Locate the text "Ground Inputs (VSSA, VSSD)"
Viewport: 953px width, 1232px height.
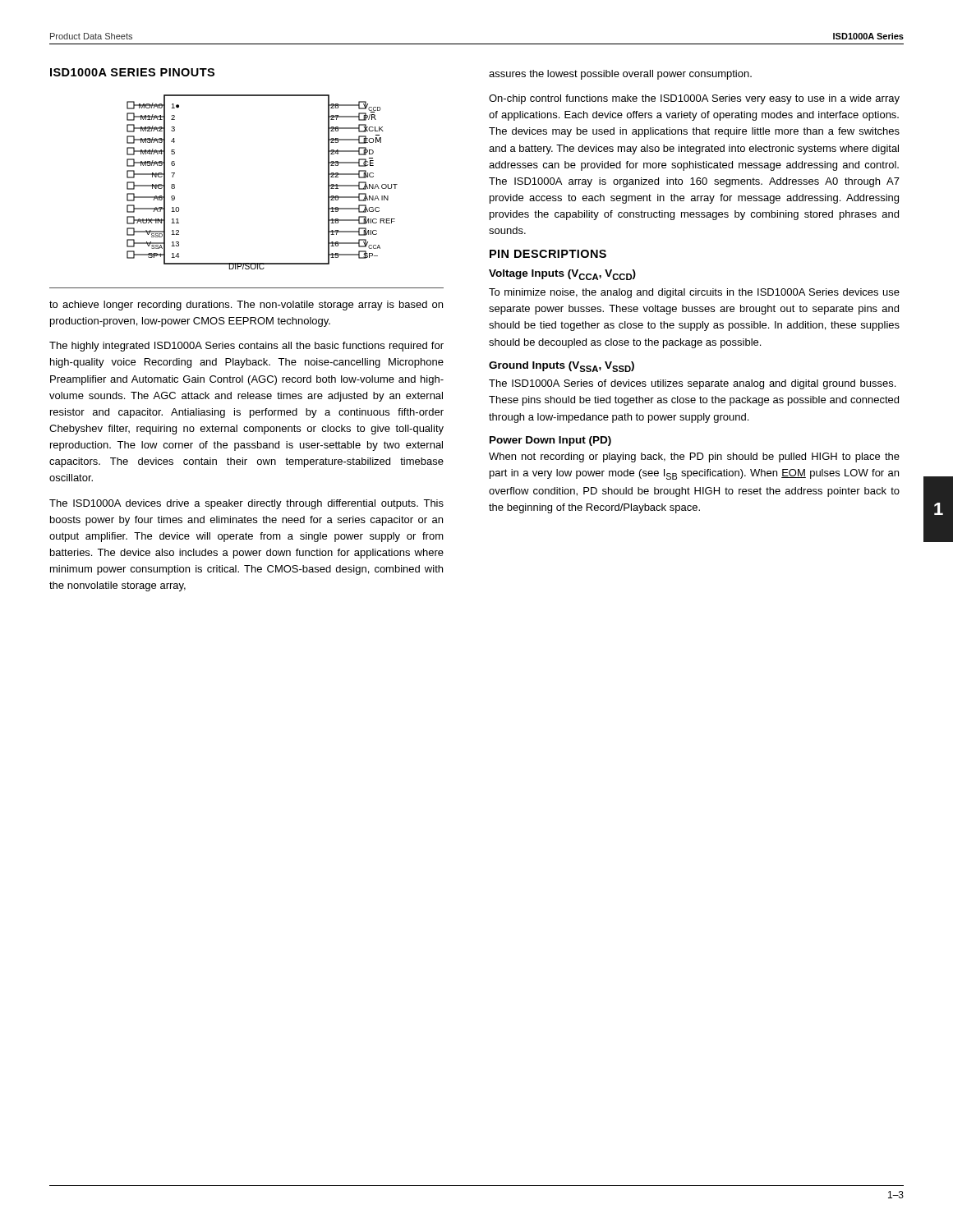coord(562,366)
